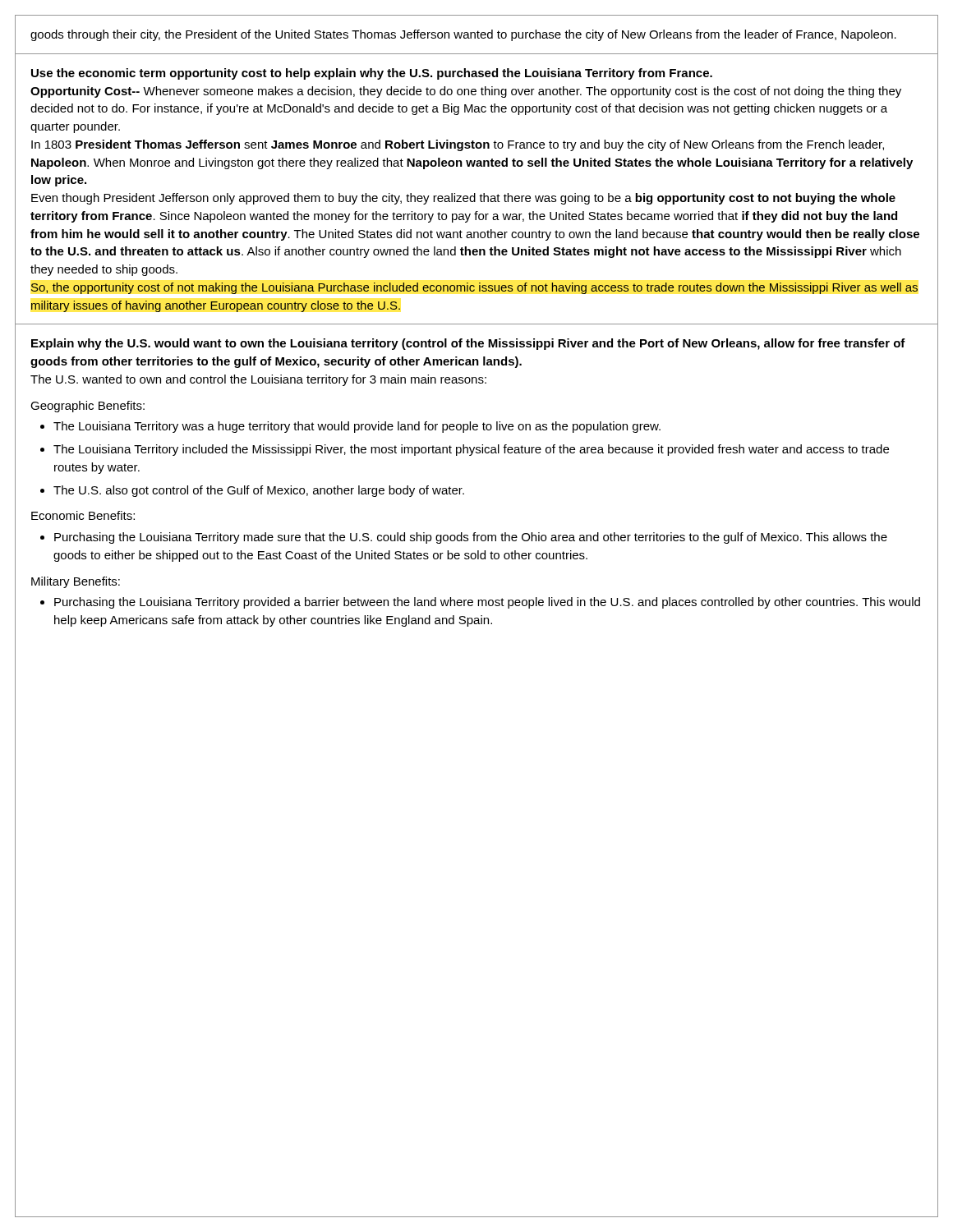Navigate to the region starting "Explain why the U.S. would want to own"
The height and width of the screenshot is (1232, 953).
click(476, 352)
